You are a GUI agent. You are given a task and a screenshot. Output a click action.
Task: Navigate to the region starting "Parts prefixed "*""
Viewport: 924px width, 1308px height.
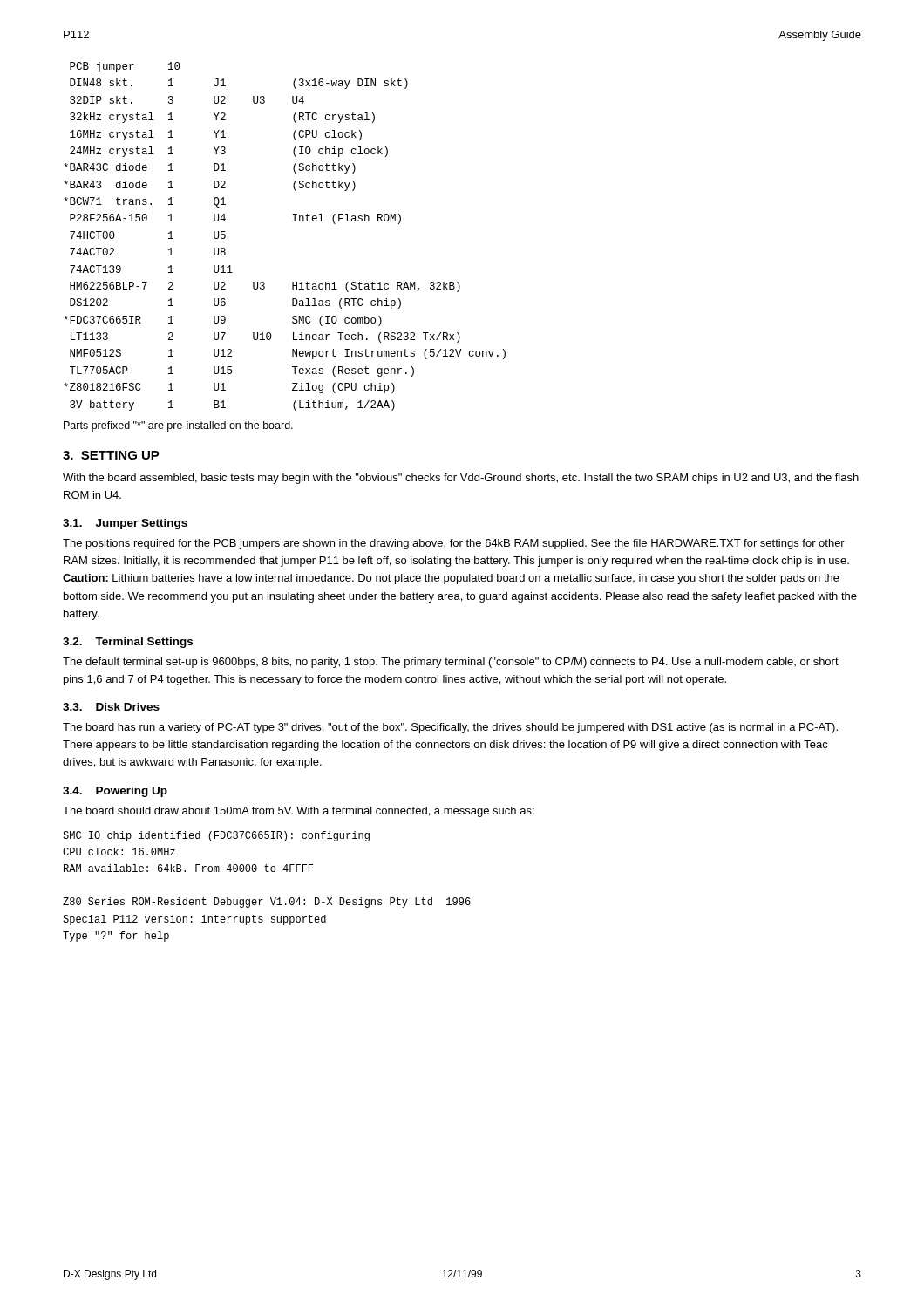click(178, 425)
